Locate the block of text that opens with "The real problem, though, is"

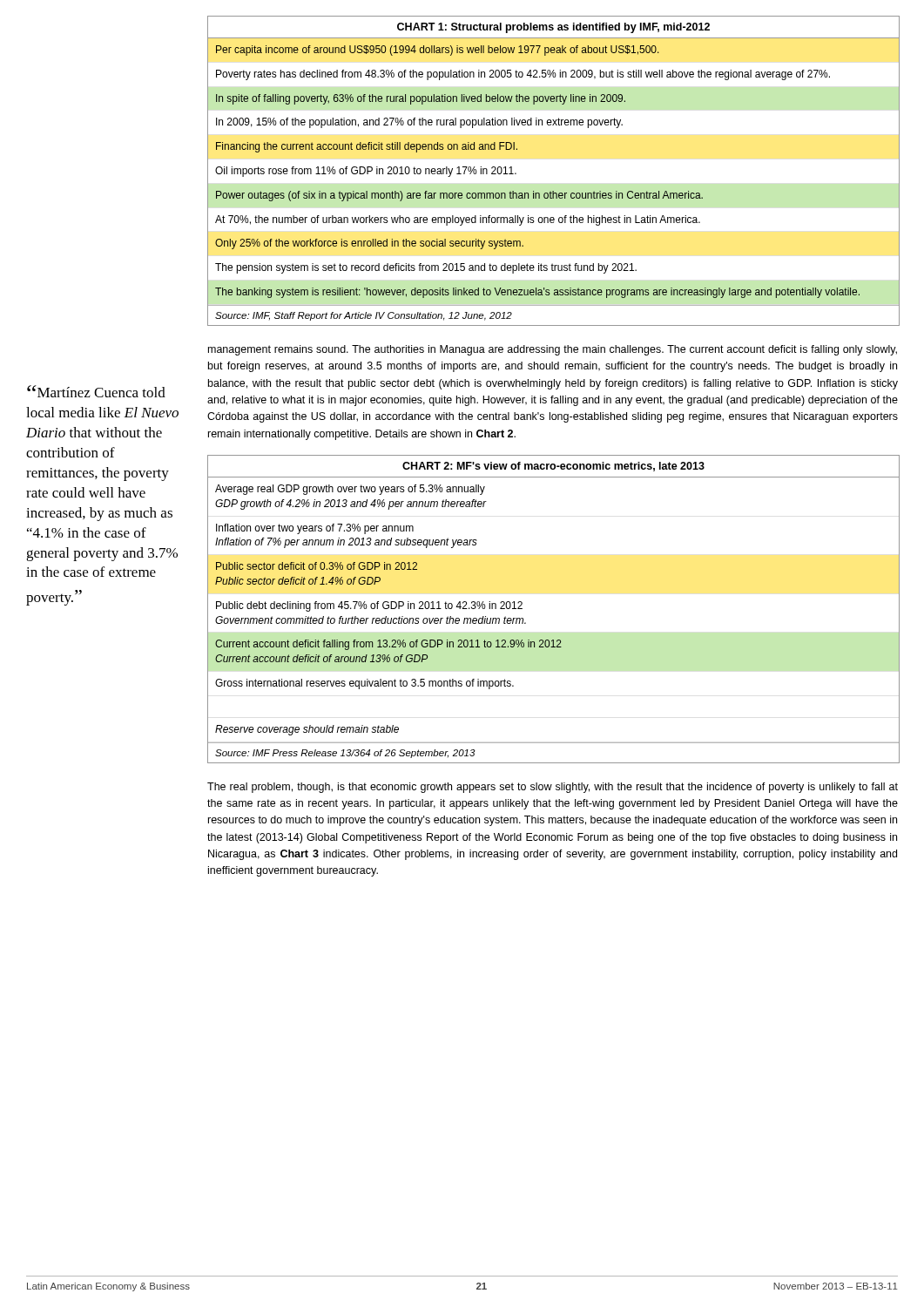(x=553, y=829)
